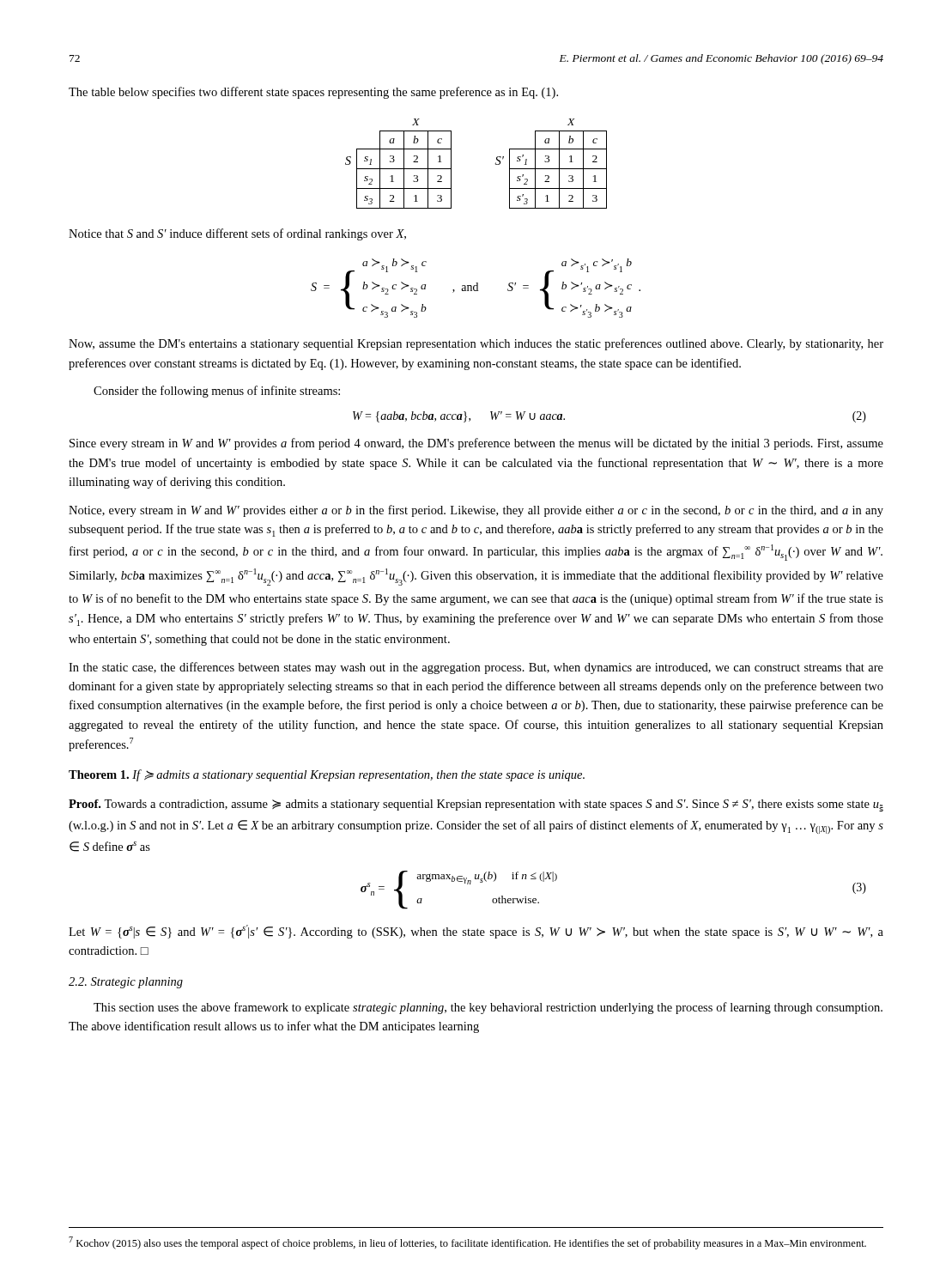Where is the passage that starts "Theorem 1. If ≽ admits a stationary"?

point(327,774)
